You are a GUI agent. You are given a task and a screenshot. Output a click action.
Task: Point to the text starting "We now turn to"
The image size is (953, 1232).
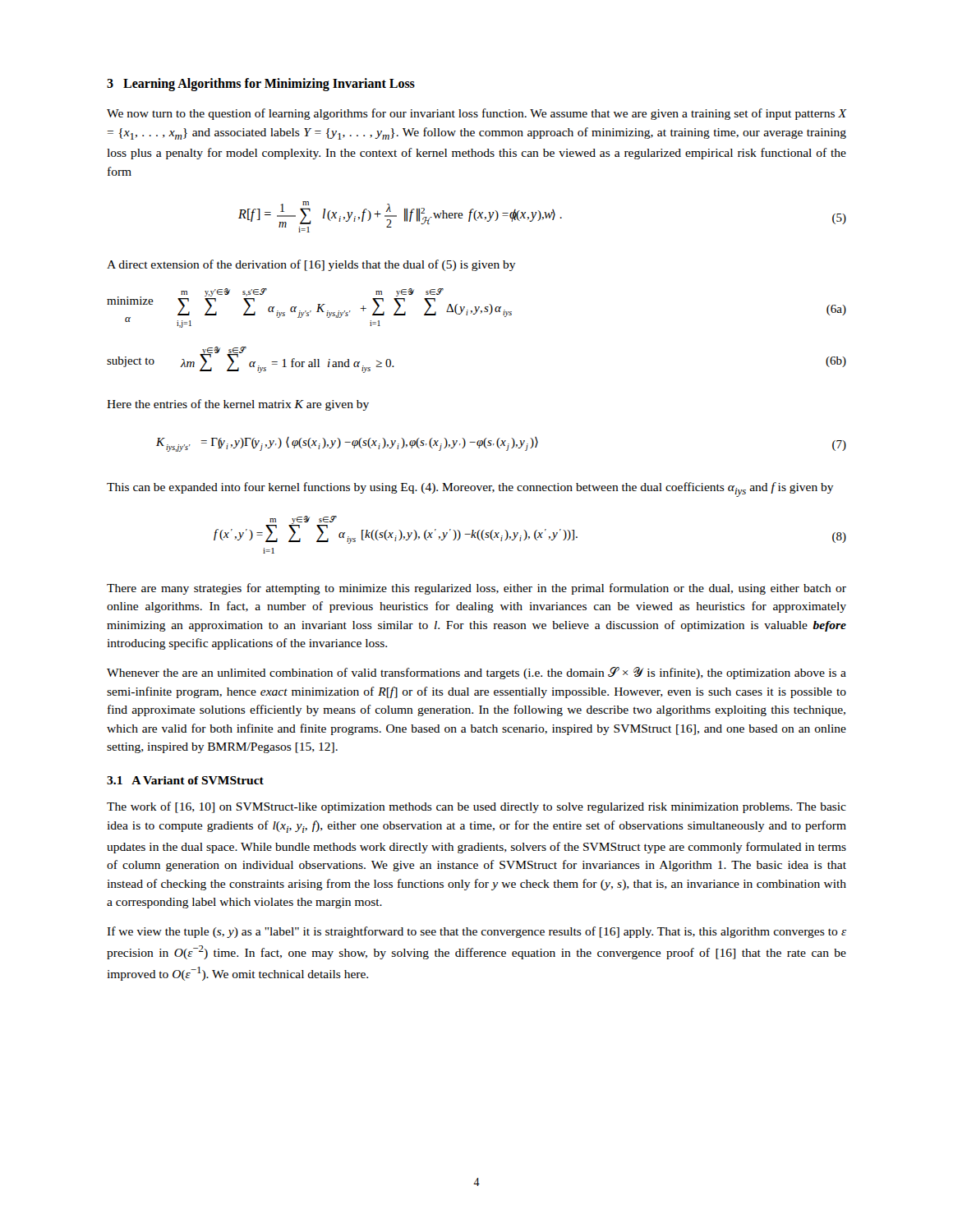point(476,142)
